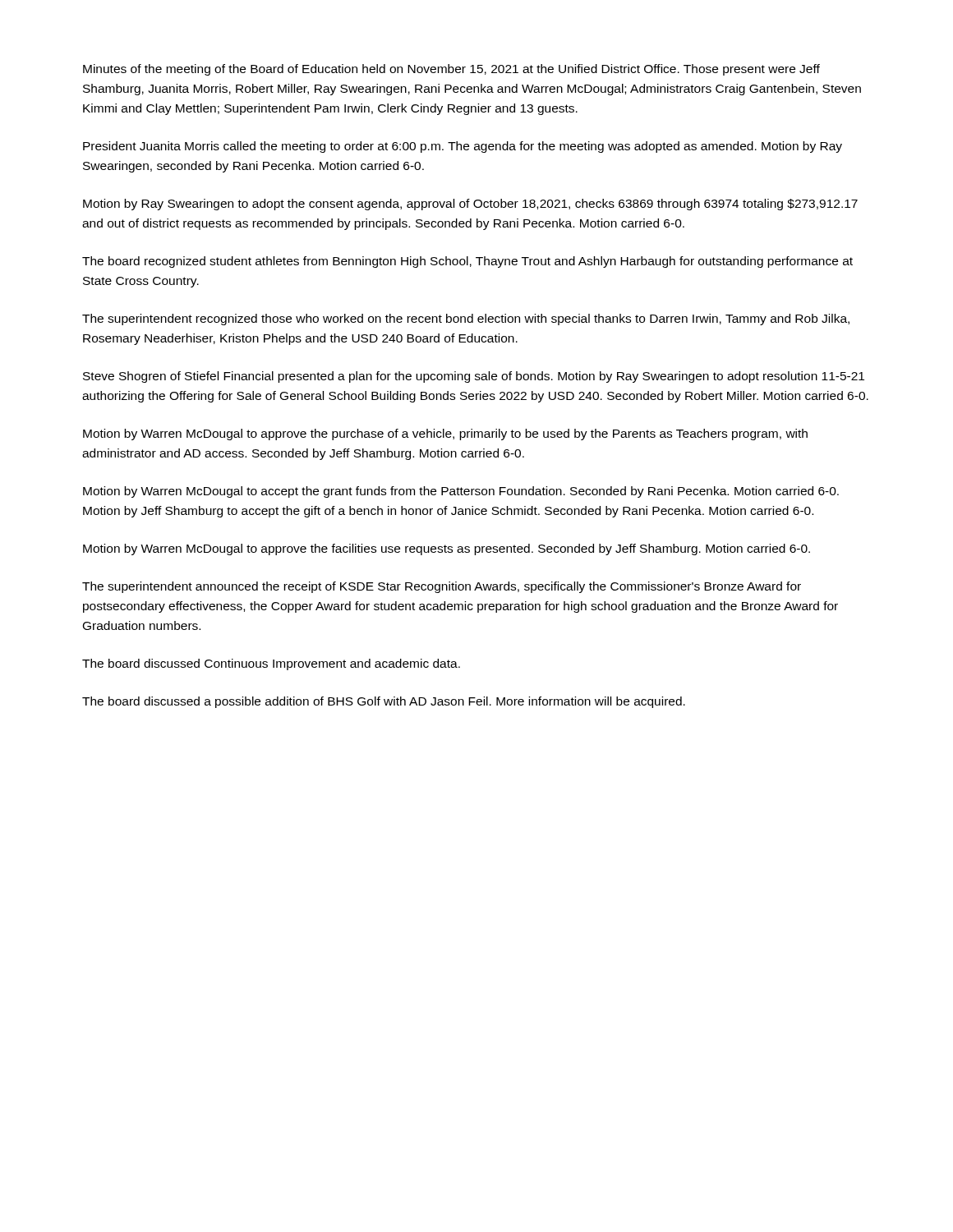Locate the block of text that opens with "The board recognized"

pyautogui.click(x=467, y=271)
